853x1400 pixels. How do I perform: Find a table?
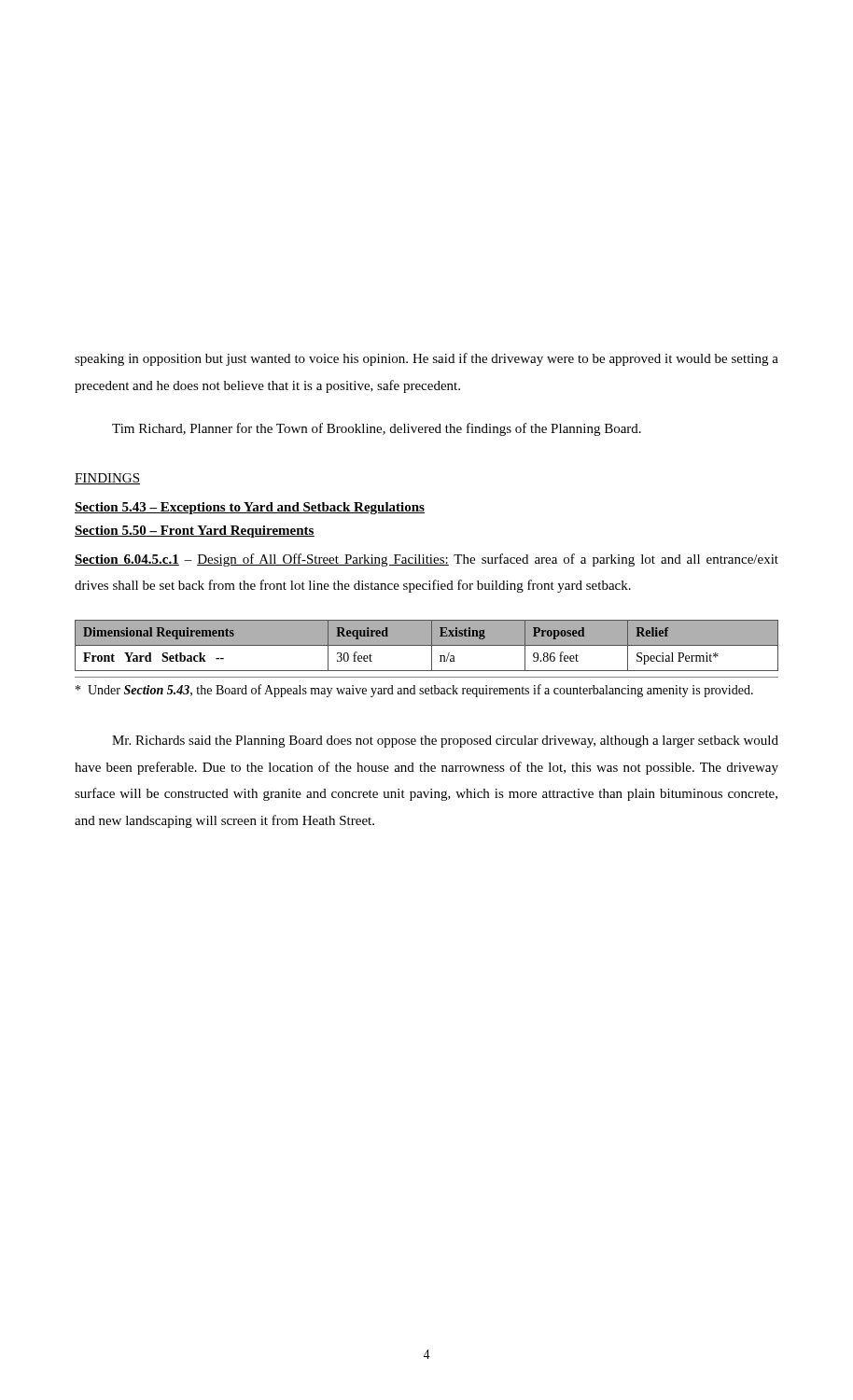coord(426,645)
